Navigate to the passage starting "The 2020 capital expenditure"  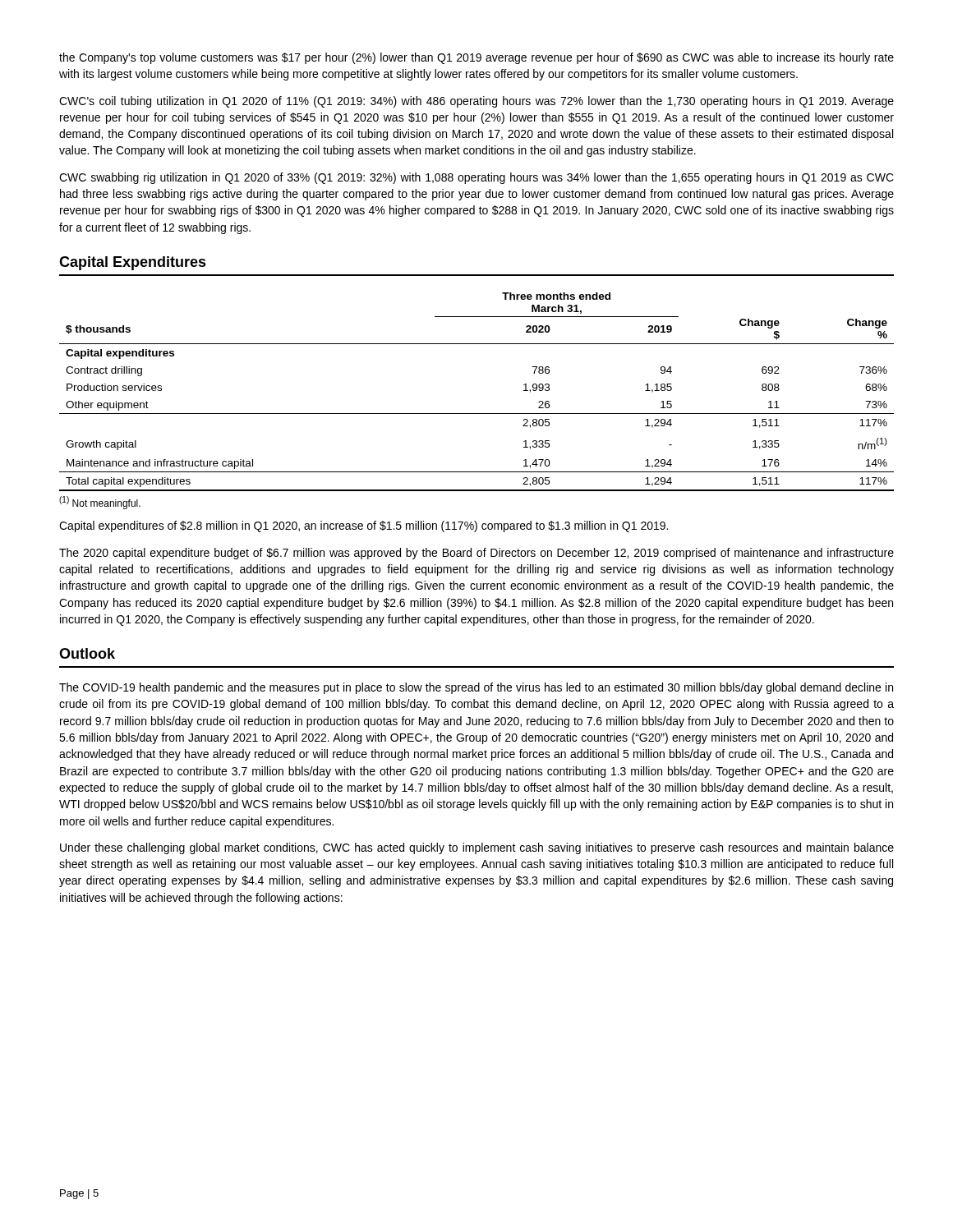click(476, 586)
